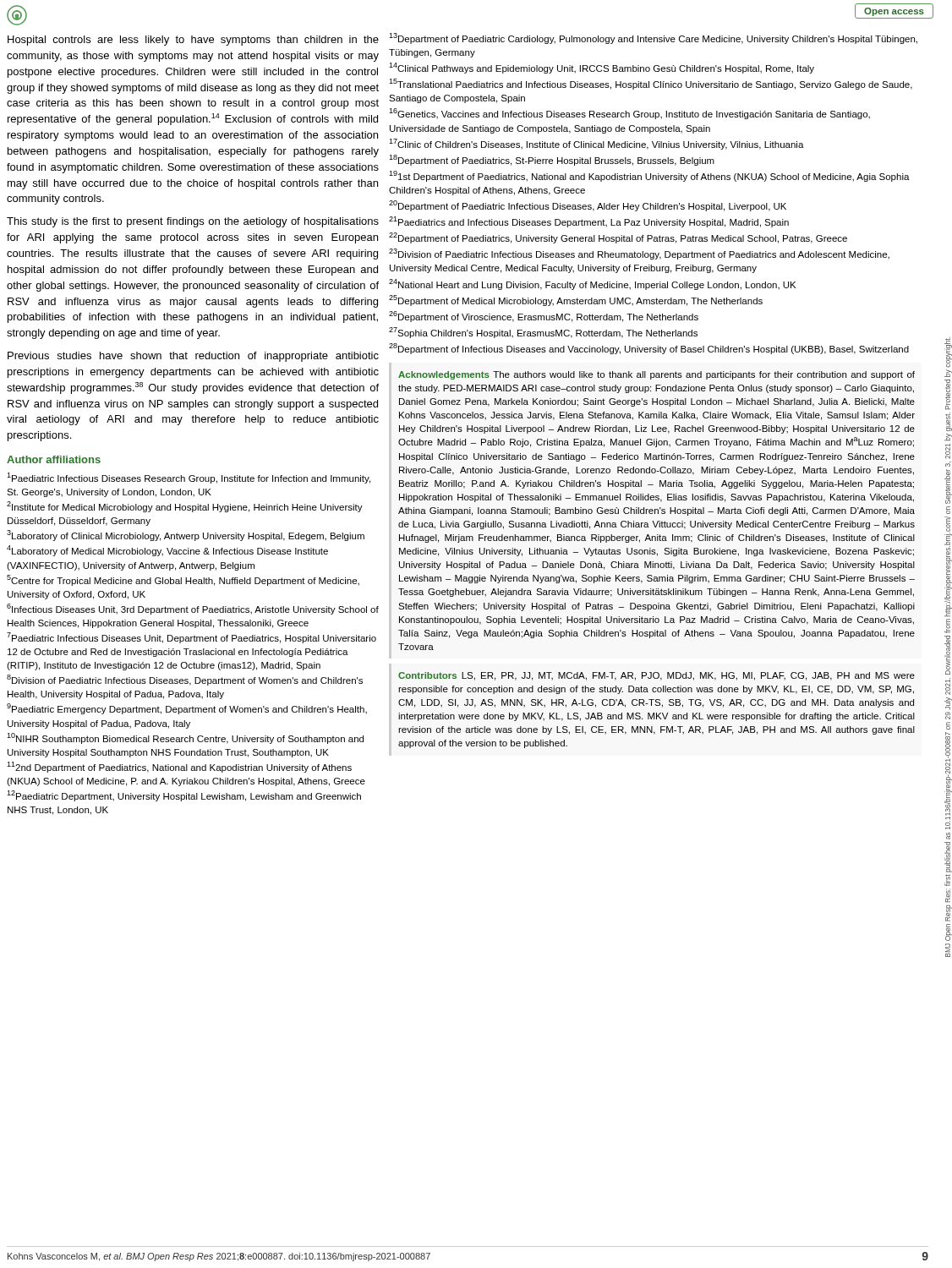
Task: Click where it says "Author affiliations"
Action: click(x=54, y=459)
